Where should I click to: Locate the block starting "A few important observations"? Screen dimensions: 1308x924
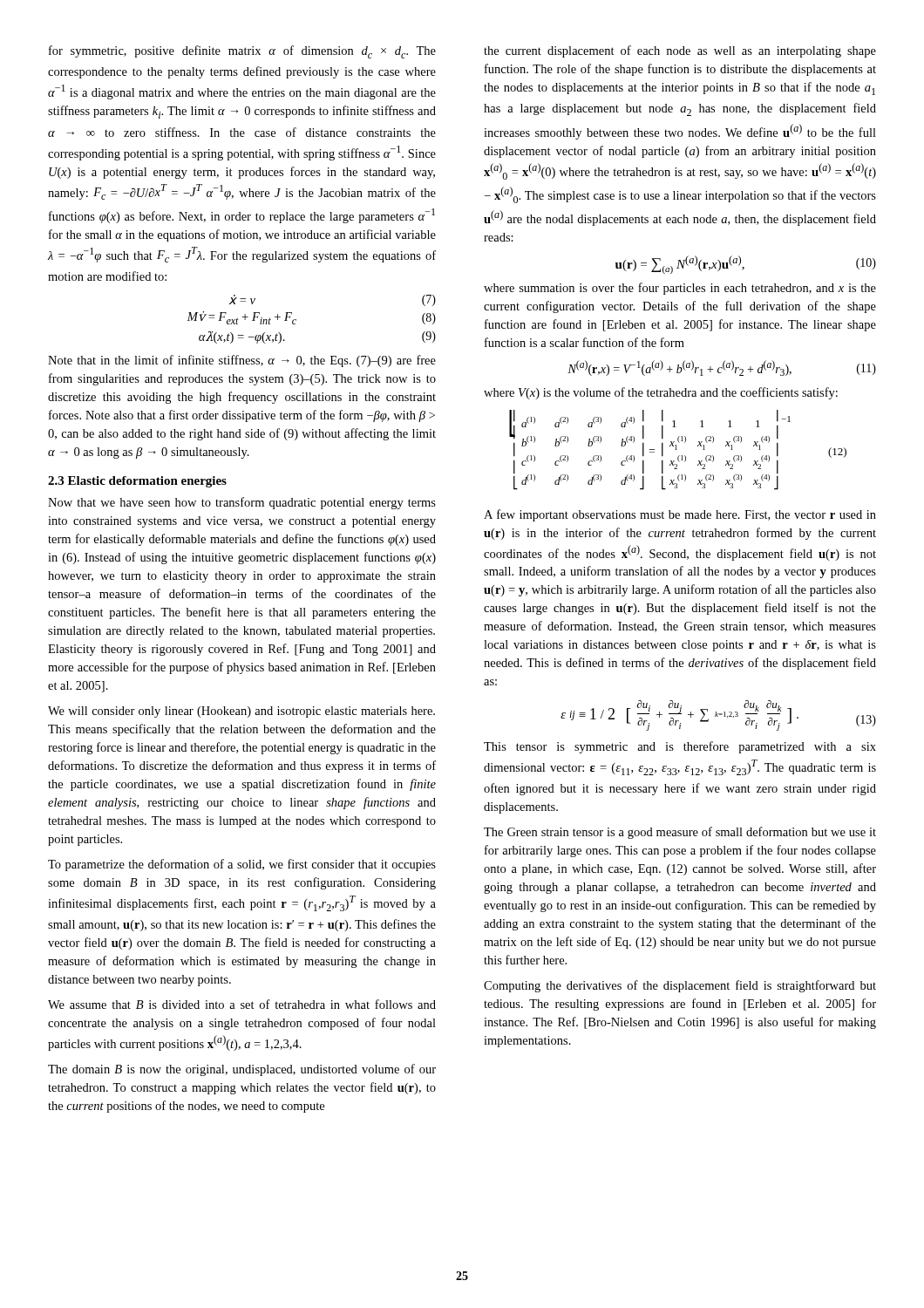coord(680,598)
